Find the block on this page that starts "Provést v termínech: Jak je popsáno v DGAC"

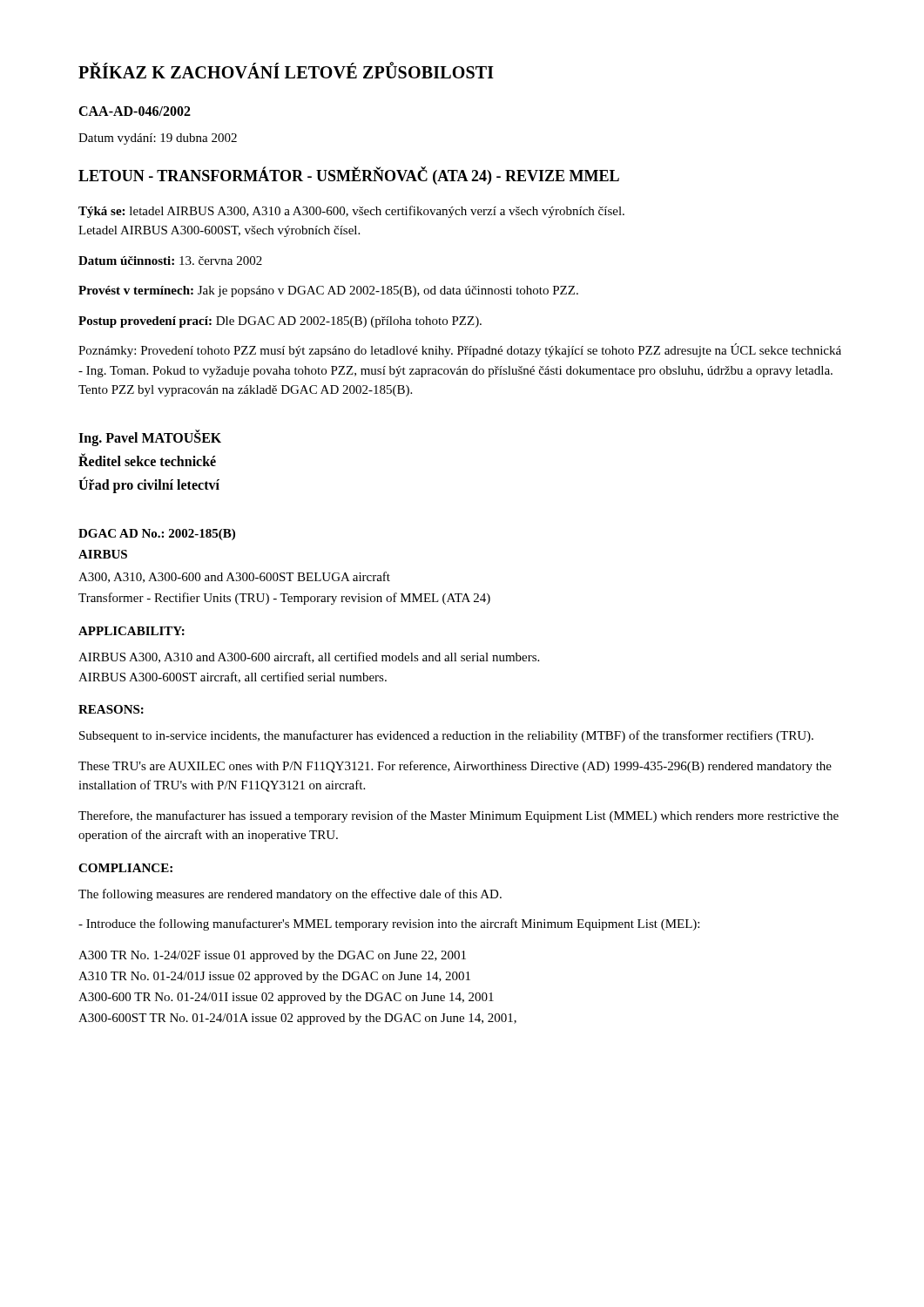coord(329,290)
